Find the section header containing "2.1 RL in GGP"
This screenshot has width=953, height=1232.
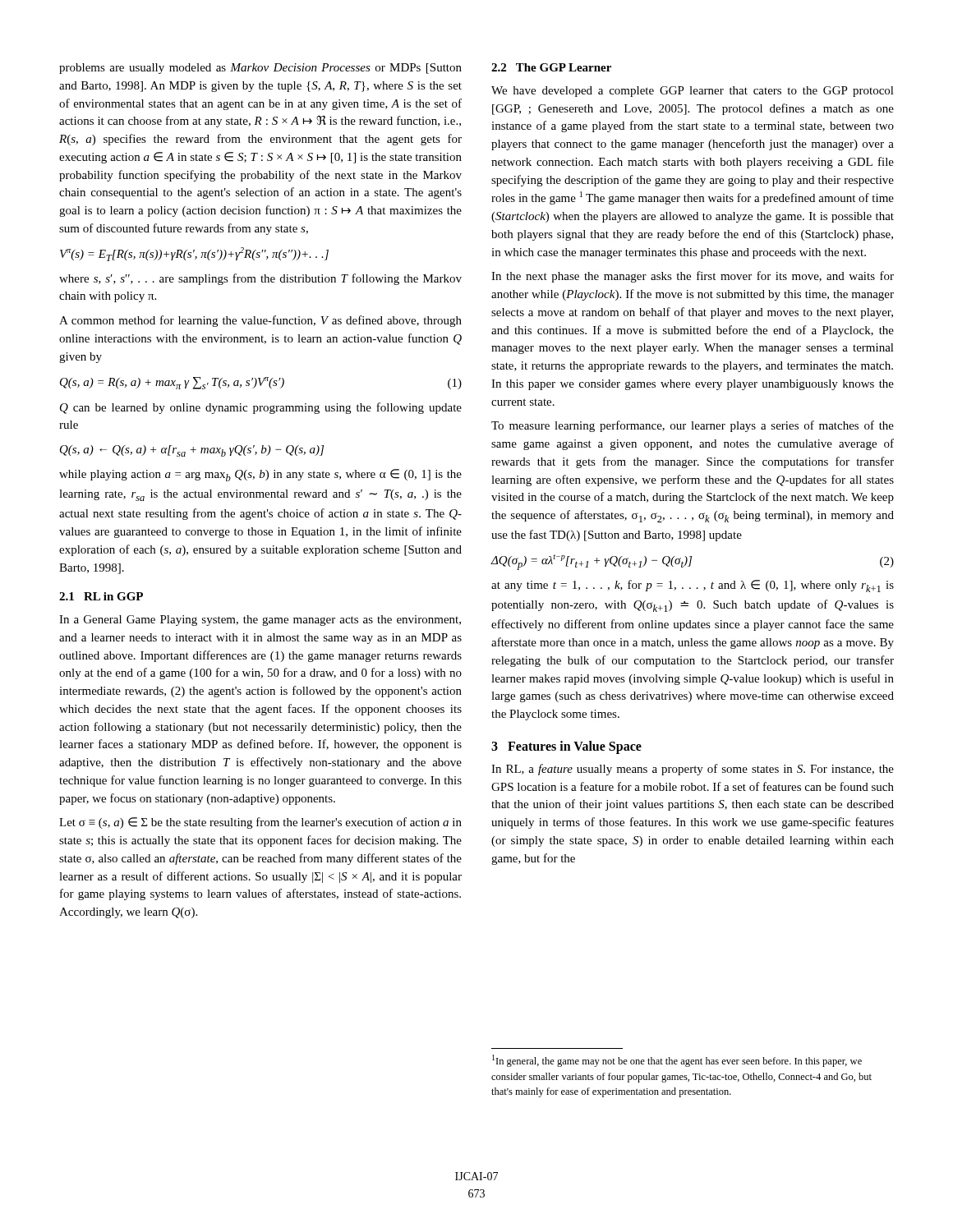click(x=101, y=597)
